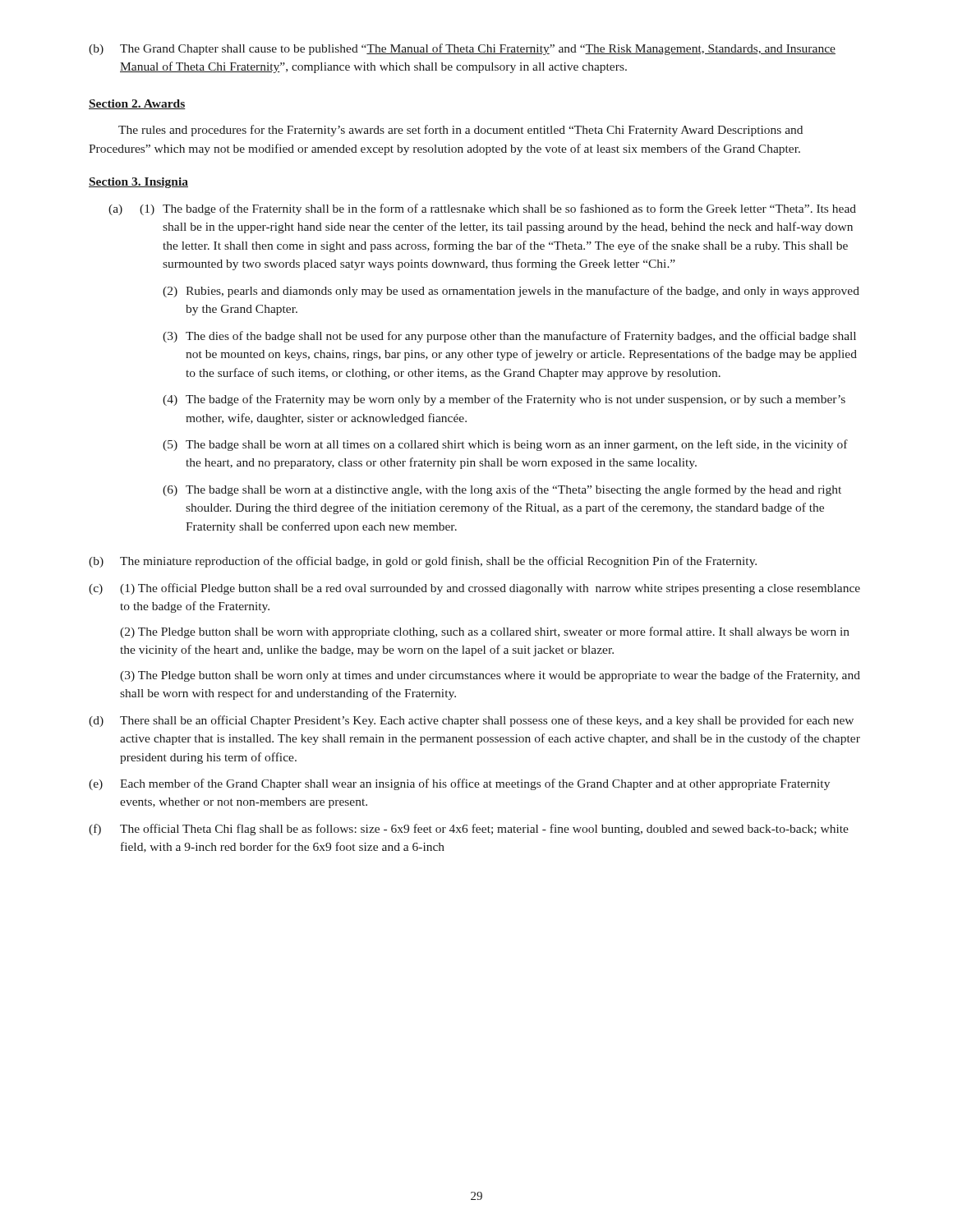Find the passage starting "Section 2. Awards"
953x1232 pixels.
point(137,103)
